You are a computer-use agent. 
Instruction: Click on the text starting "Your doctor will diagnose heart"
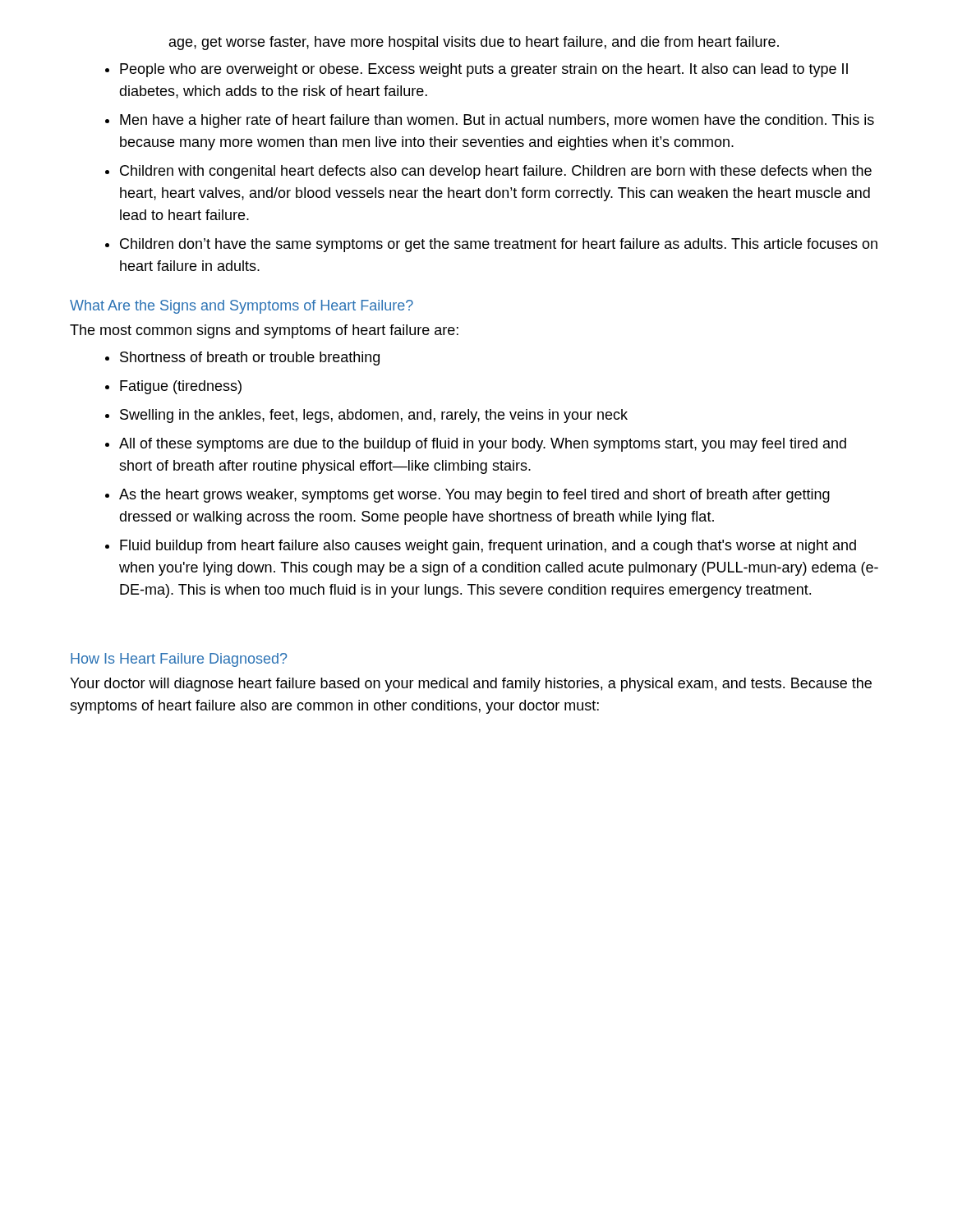click(x=471, y=695)
